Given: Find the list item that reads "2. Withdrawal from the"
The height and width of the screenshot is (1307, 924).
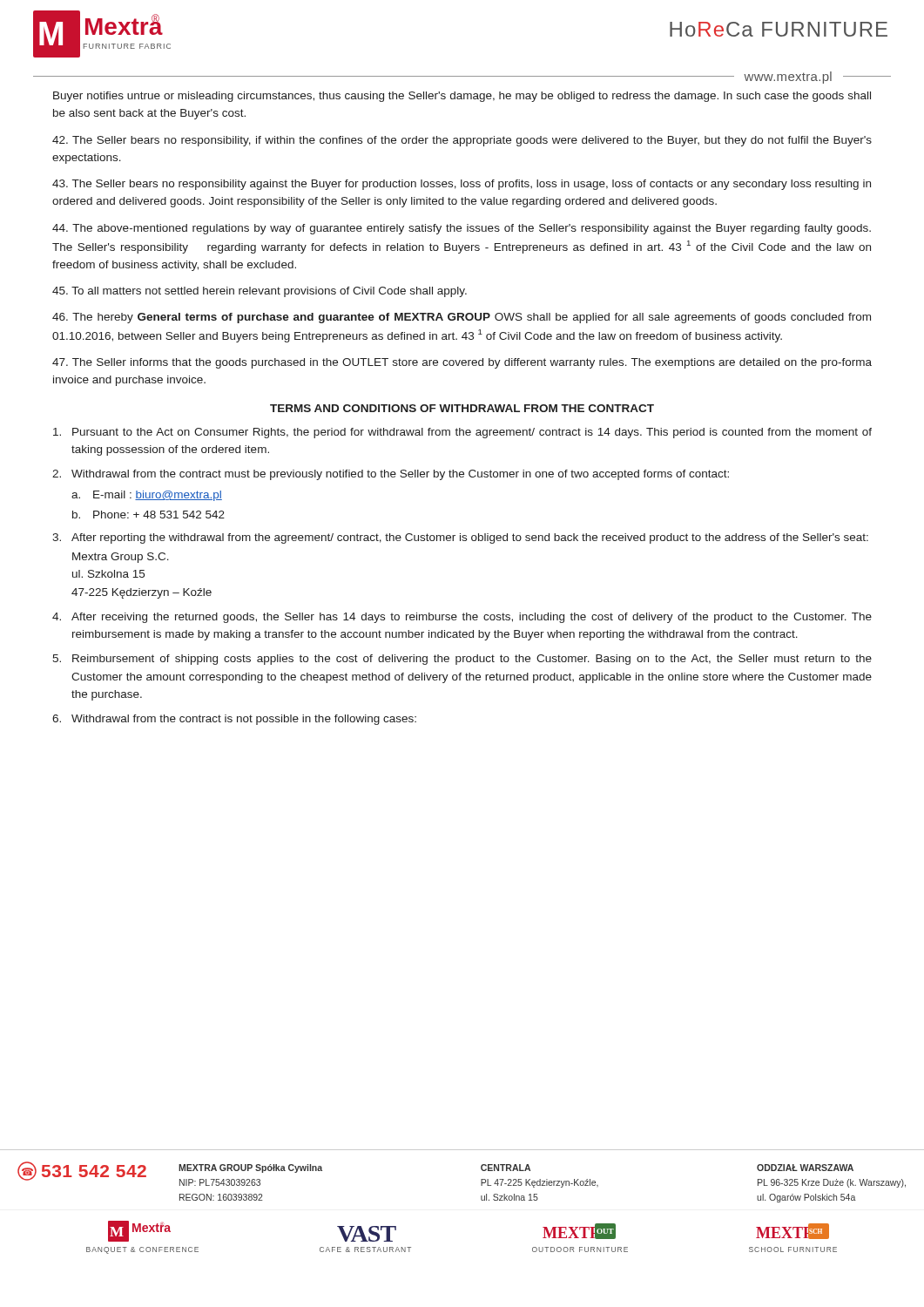Looking at the screenshot, I should coord(391,475).
